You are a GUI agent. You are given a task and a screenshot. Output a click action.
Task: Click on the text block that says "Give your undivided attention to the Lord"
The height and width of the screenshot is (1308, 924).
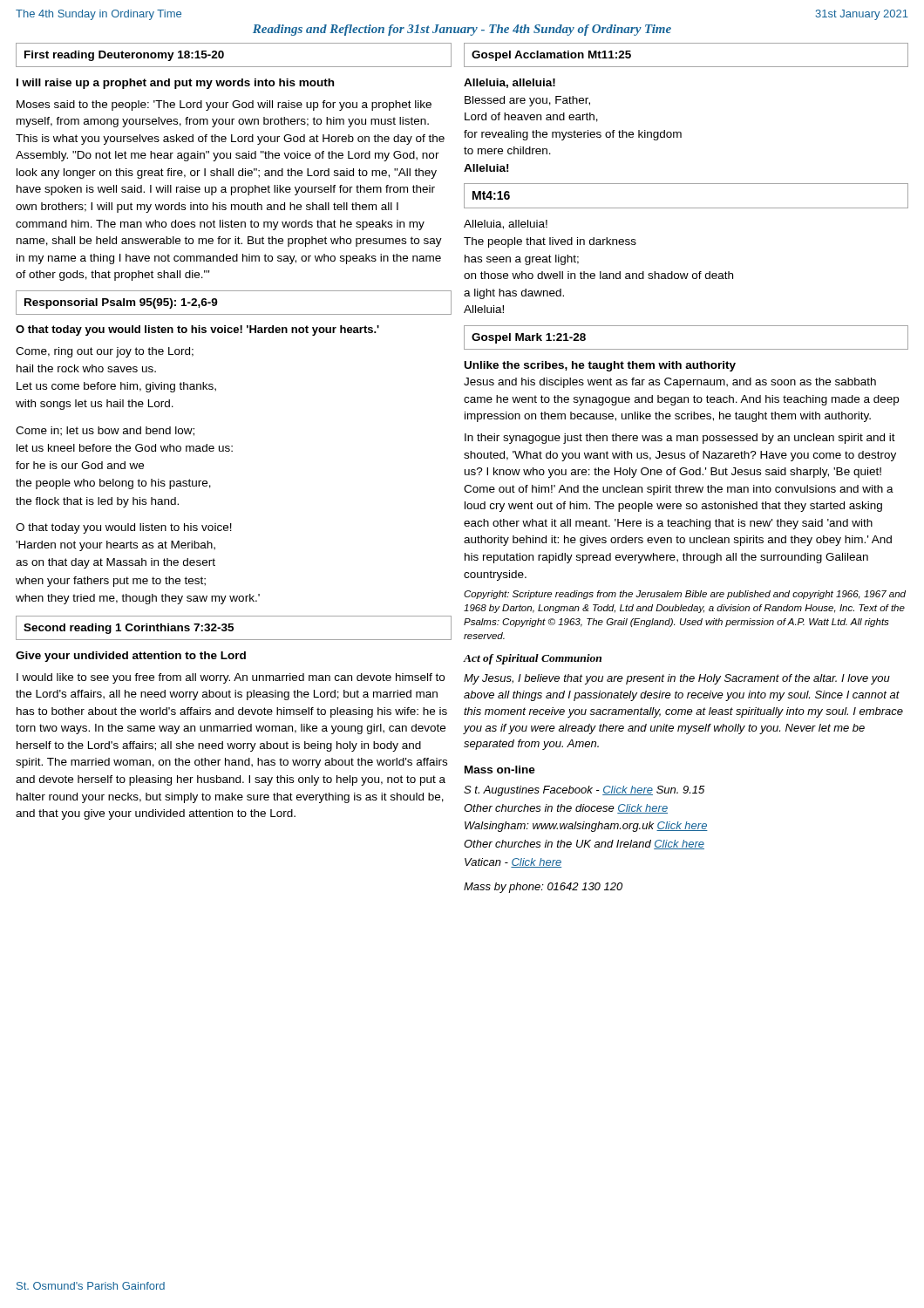pyautogui.click(x=234, y=735)
